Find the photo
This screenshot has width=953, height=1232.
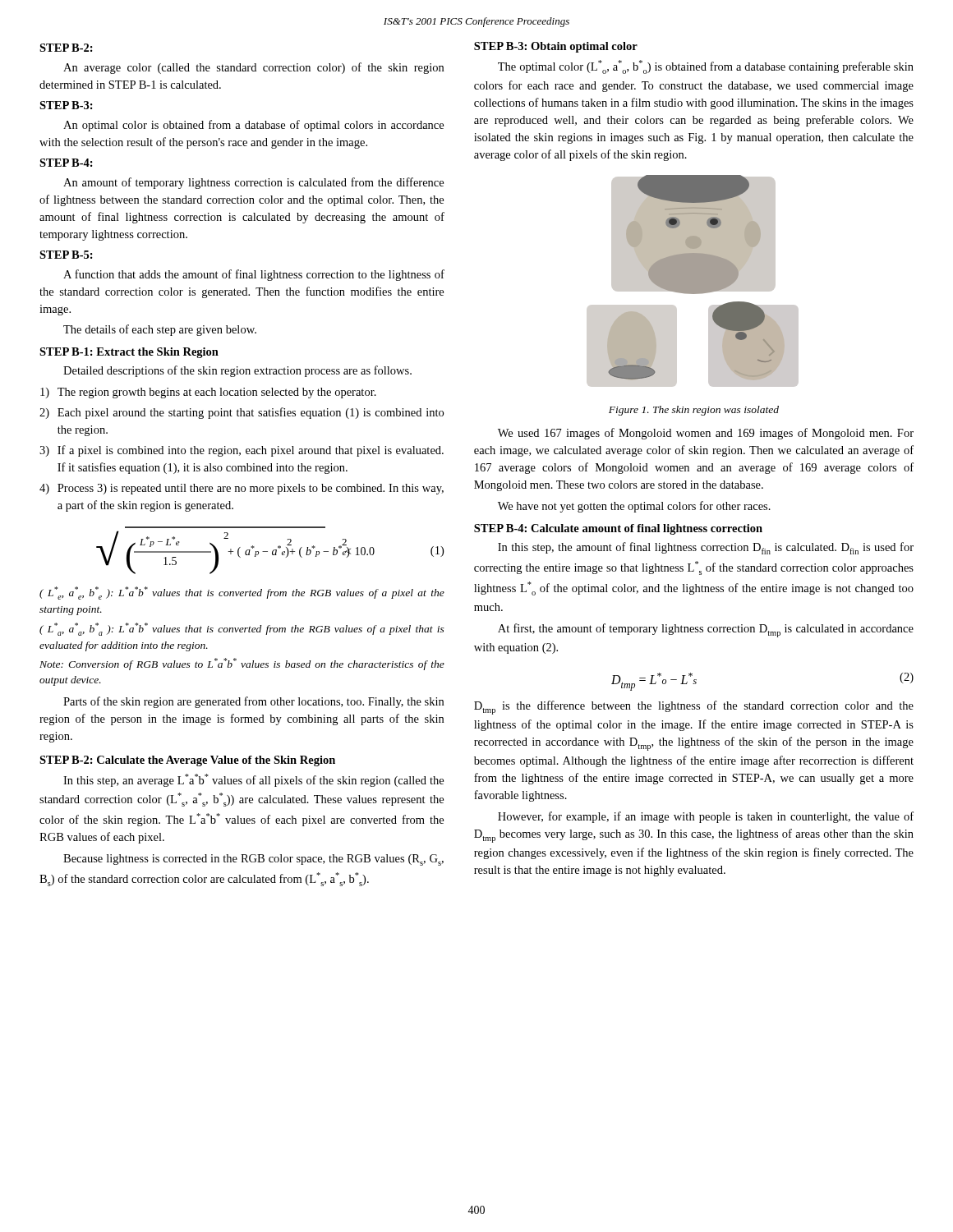[694, 287]
